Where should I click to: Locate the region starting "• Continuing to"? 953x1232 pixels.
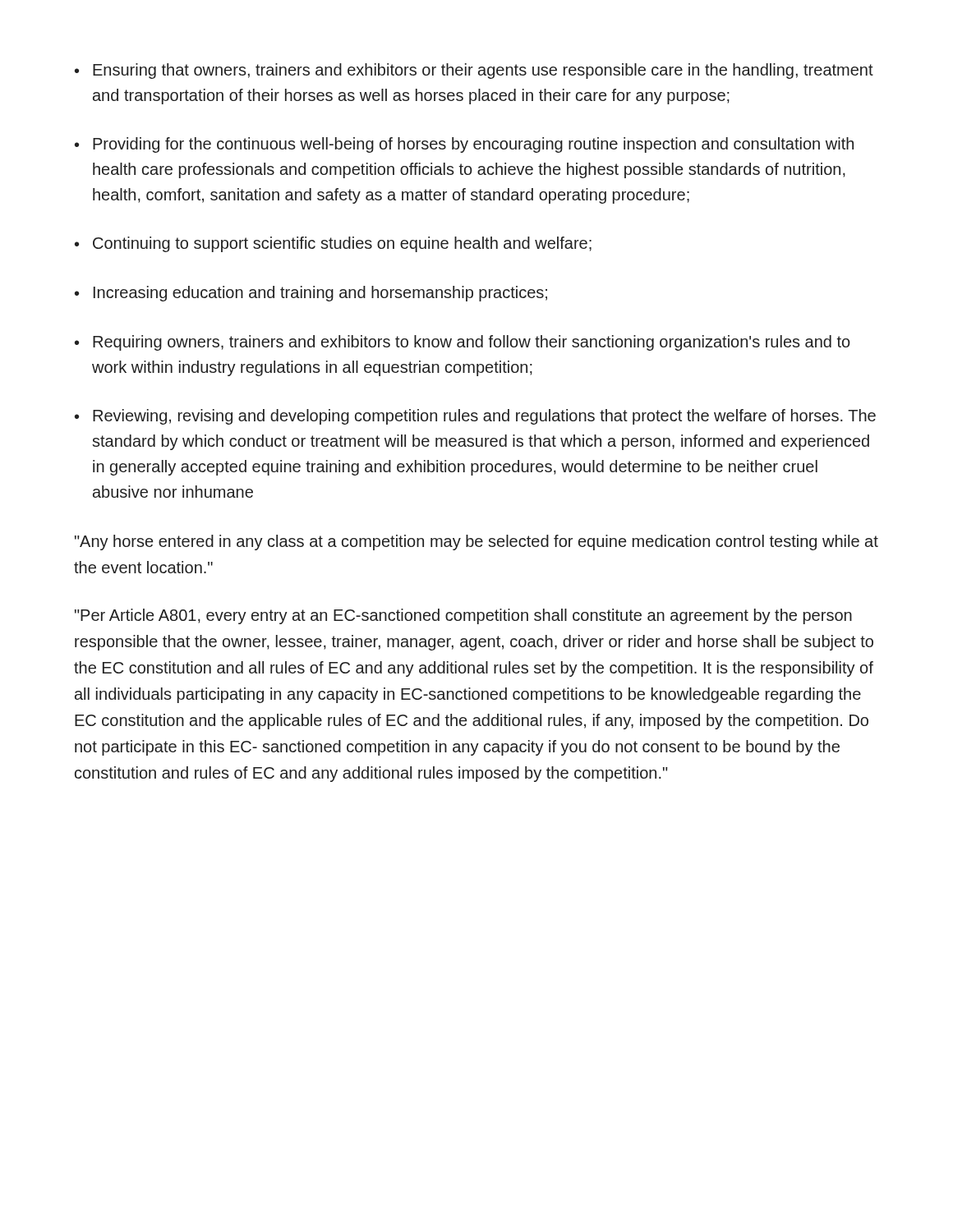[x=476, y=244]
